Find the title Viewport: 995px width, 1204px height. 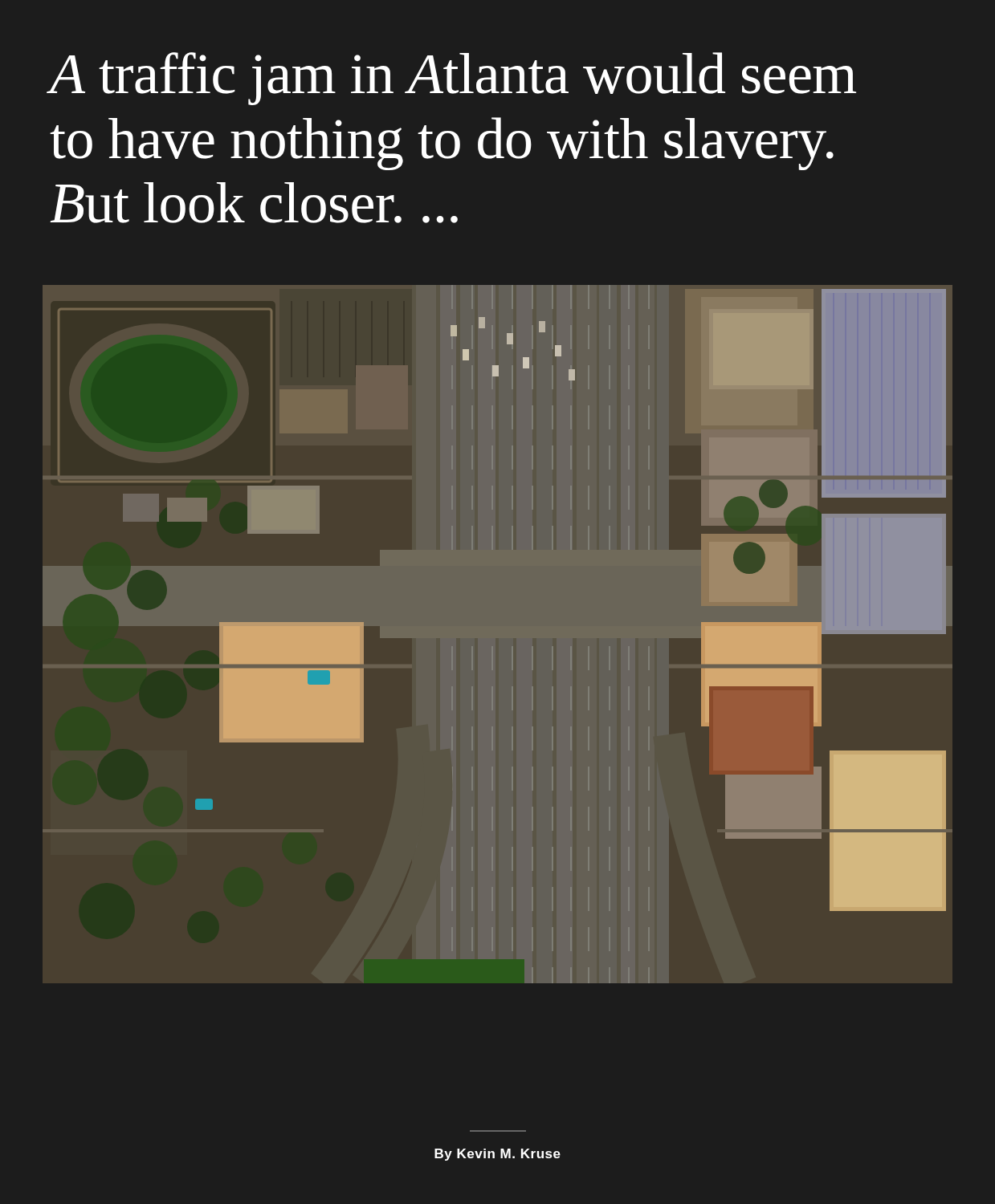tap(498, 139)
